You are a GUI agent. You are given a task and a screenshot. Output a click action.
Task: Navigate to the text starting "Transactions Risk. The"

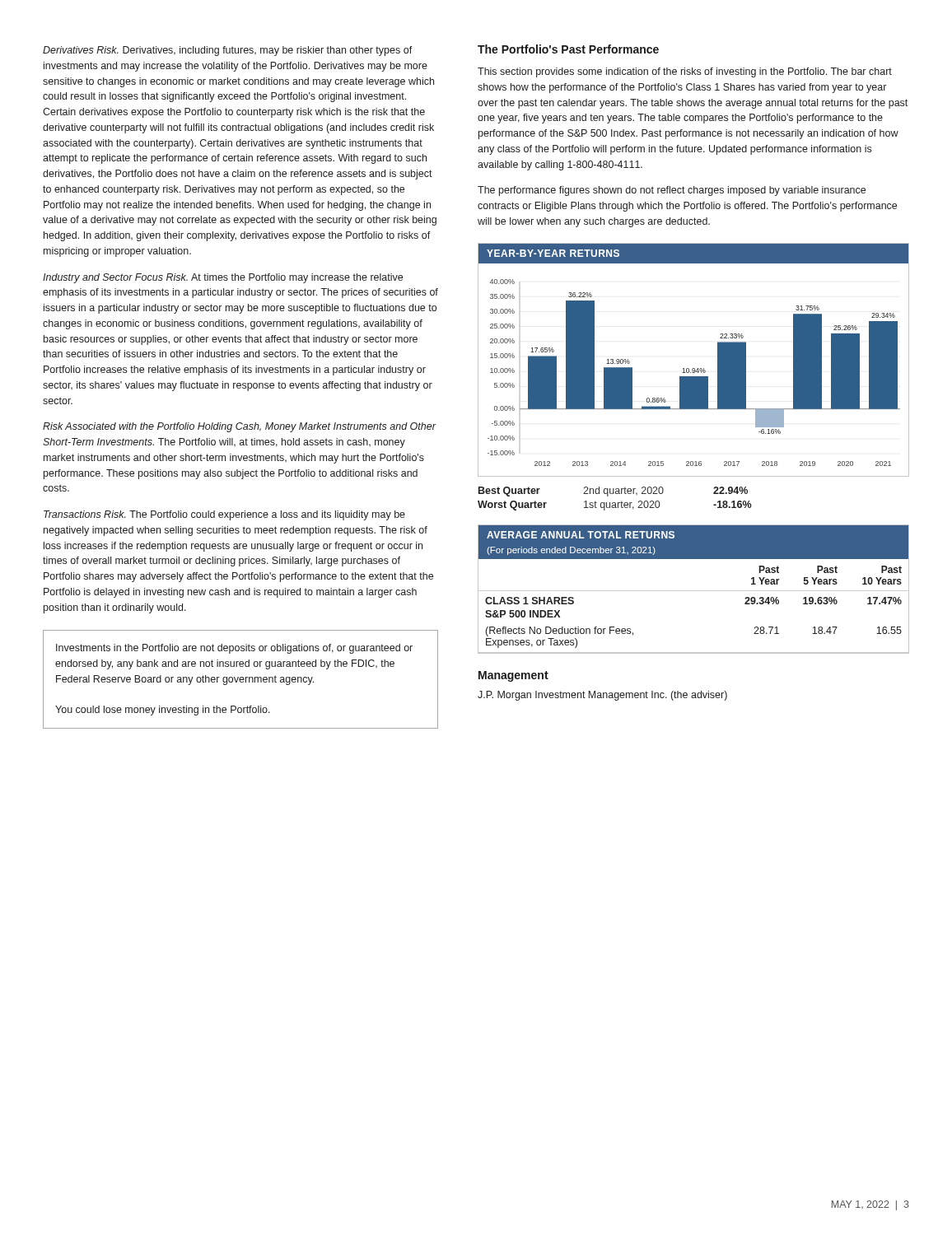tap(238, 561)
